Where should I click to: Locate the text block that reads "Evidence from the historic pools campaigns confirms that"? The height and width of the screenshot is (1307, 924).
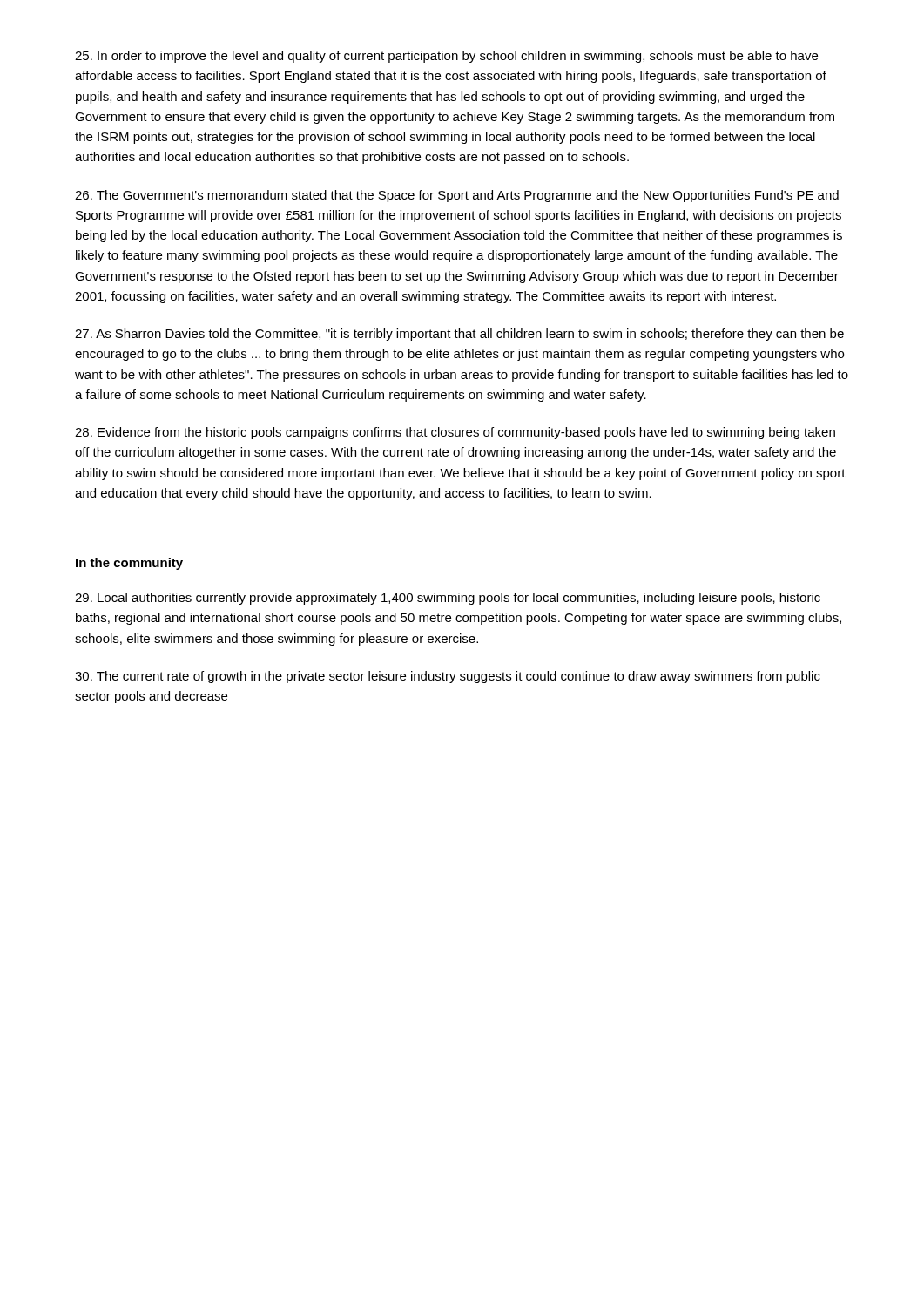pyautogui.click(x=460, y=462)
